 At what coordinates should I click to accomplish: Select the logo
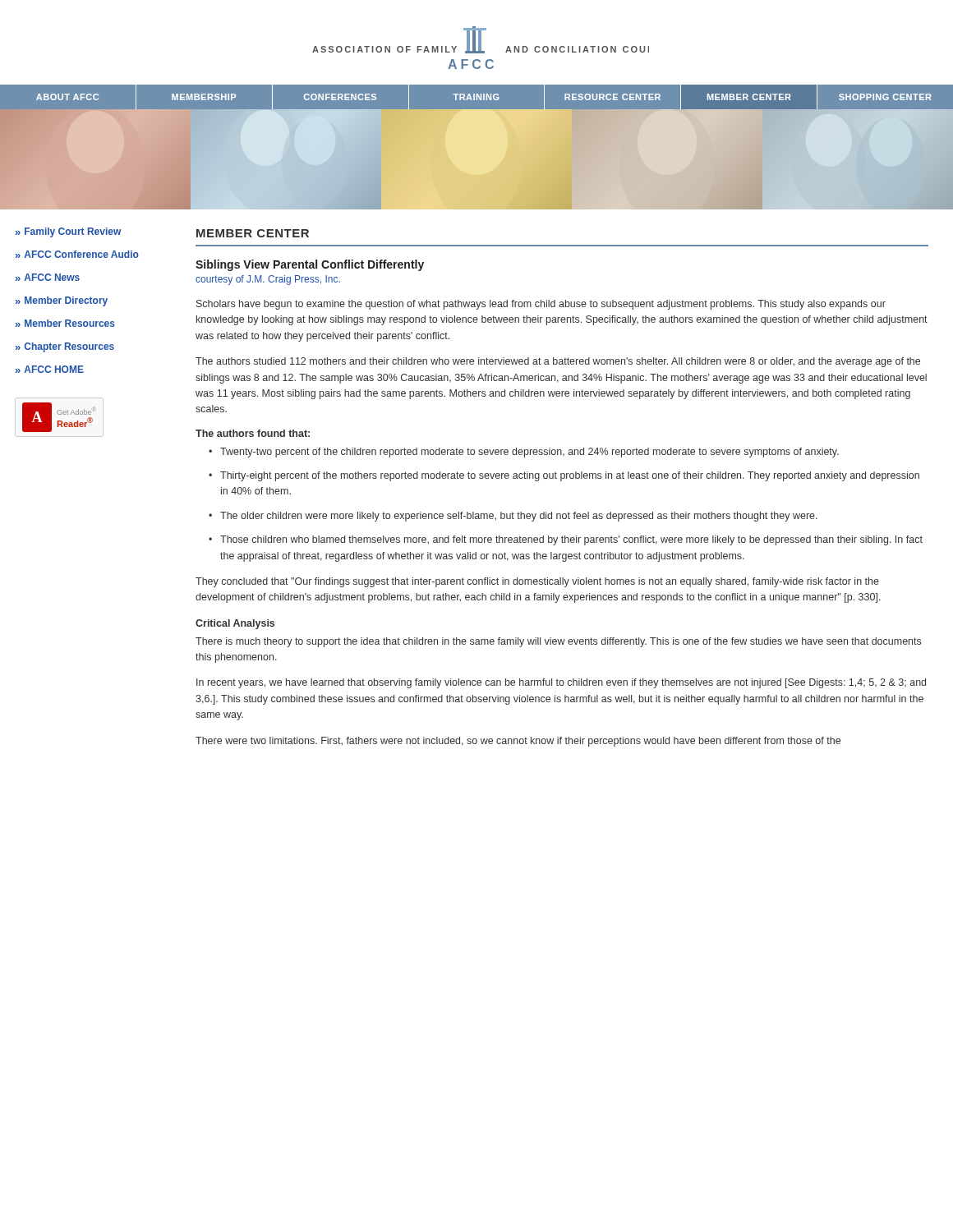(x=476, y=42)
